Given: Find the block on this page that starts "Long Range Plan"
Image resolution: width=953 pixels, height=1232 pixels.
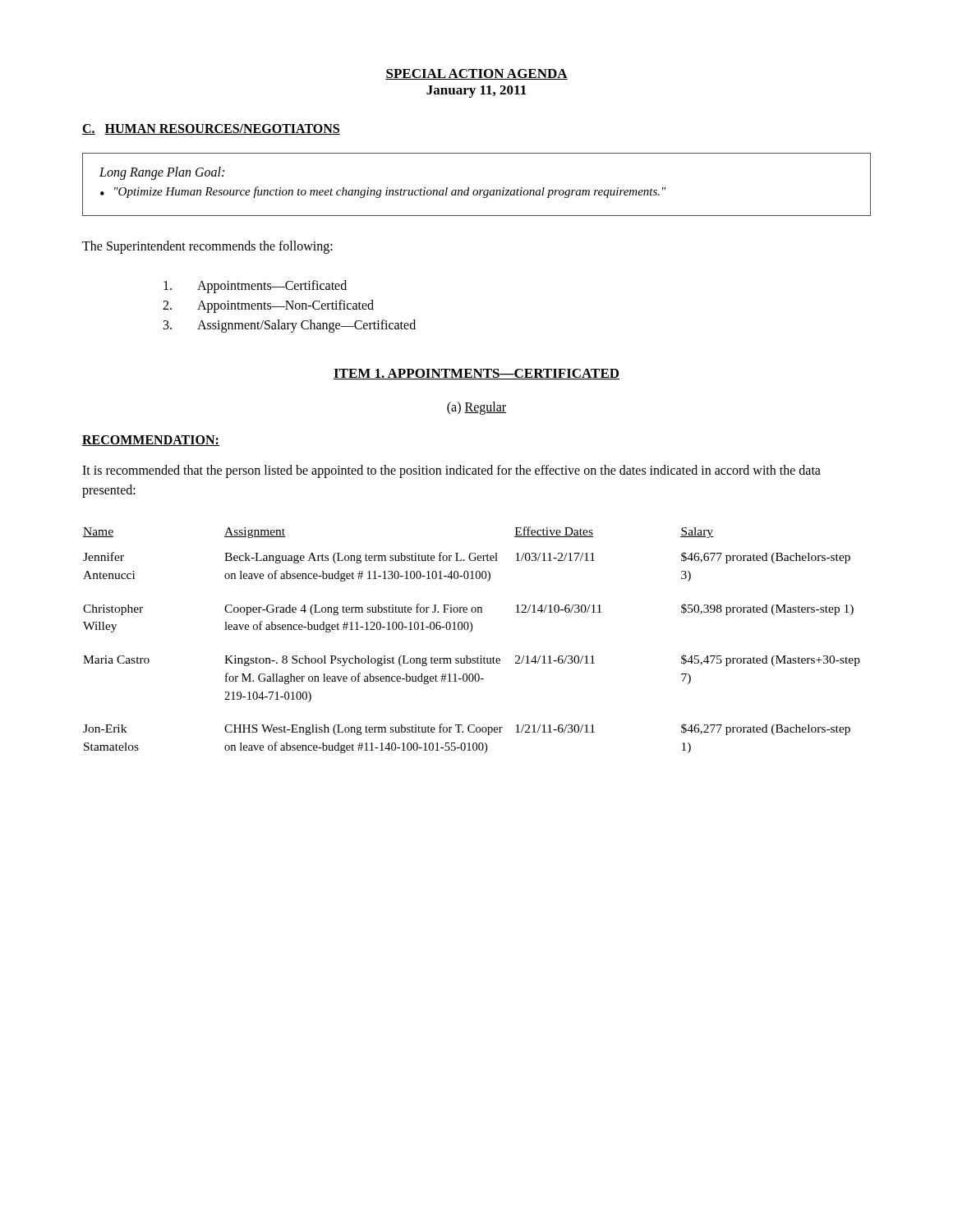Looking at the screenshot, I should tap(476, 185).
